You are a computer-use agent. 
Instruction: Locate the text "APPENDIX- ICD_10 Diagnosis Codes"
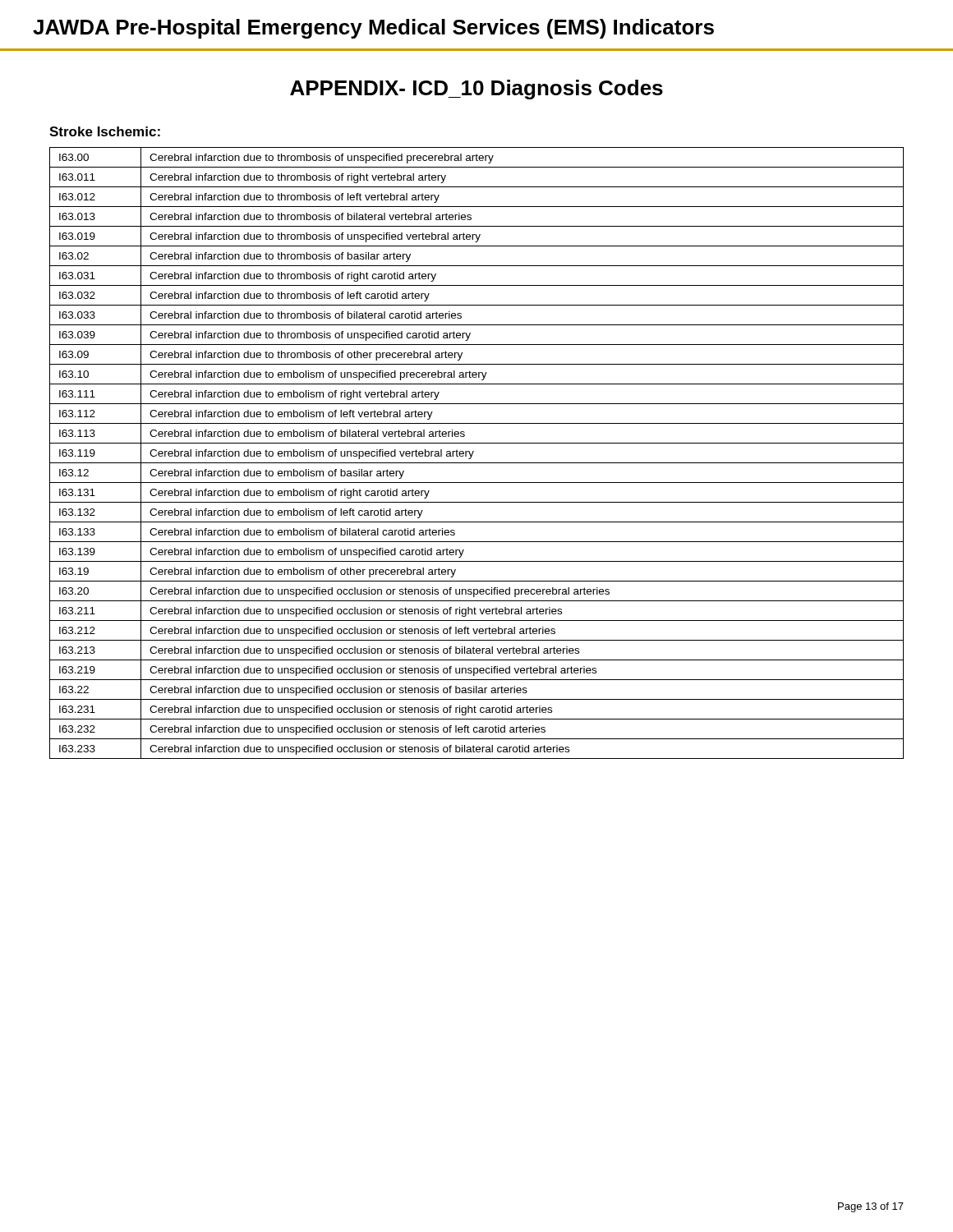click(476, 88)
